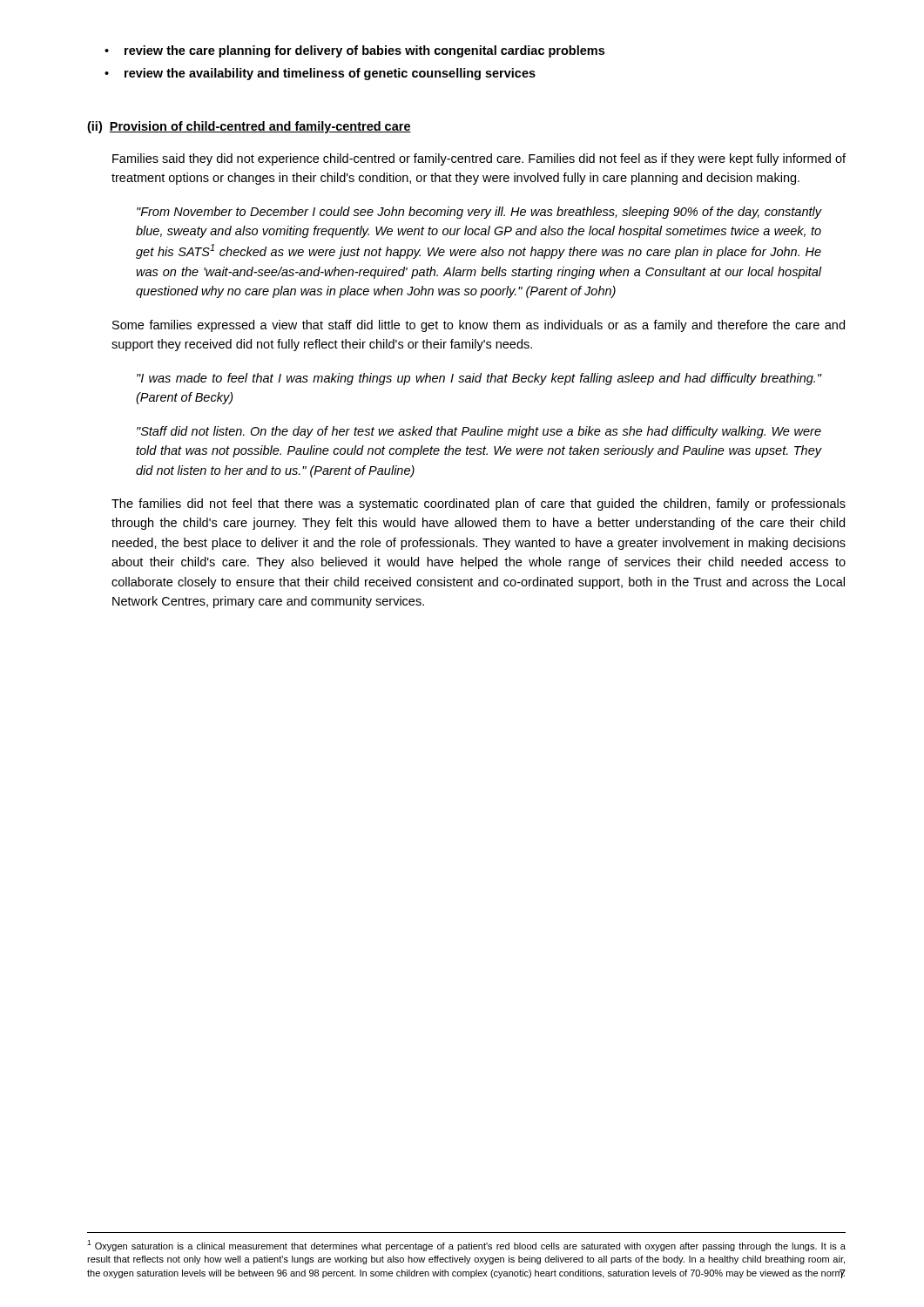924x1307 pixels.
Task: Find the block on this page that starts ""Staff did not"
Action: [479, 451]
